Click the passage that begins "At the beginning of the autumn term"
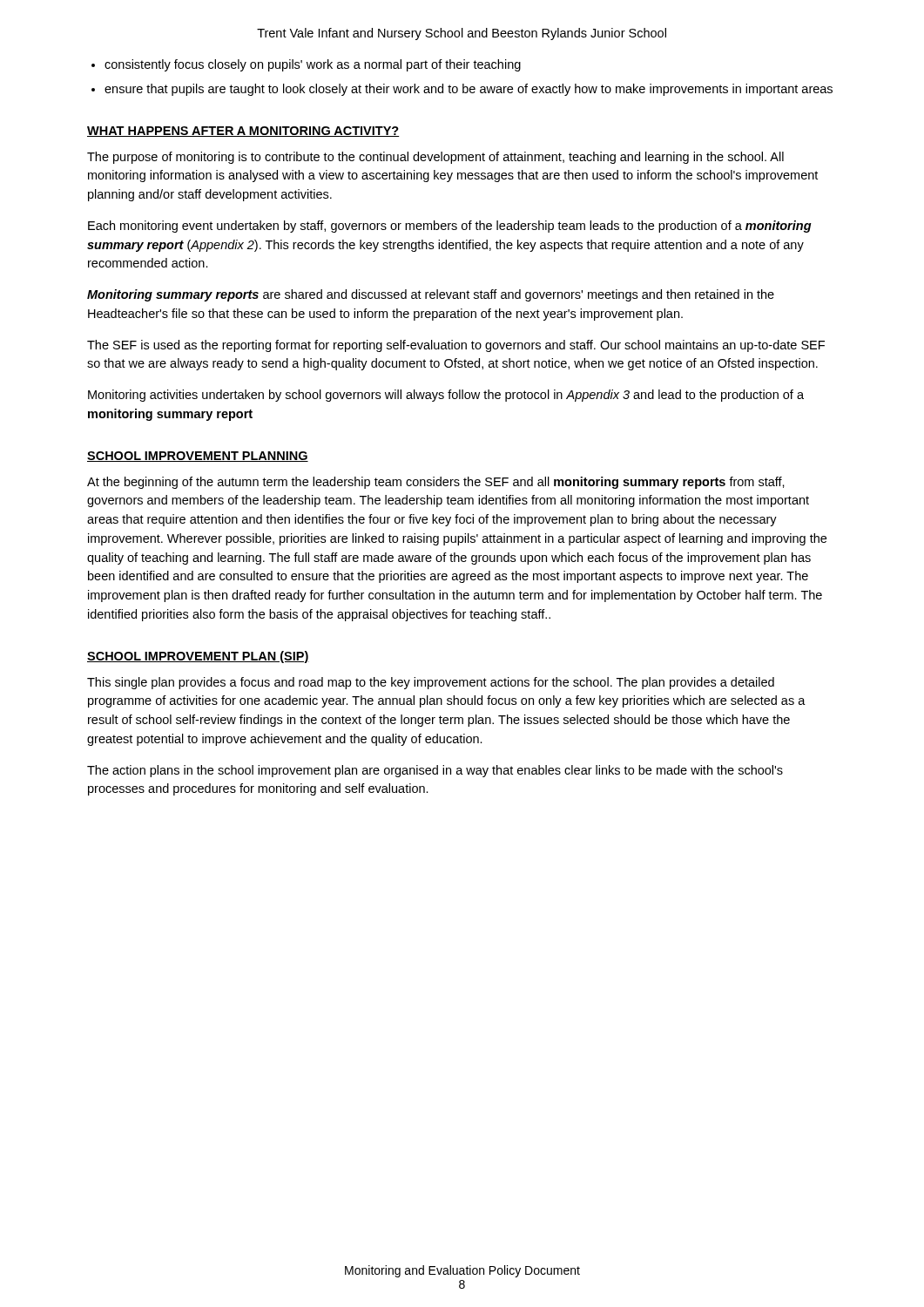The image size is (924, 1307). pyautogui.click(x=457, y=548)
